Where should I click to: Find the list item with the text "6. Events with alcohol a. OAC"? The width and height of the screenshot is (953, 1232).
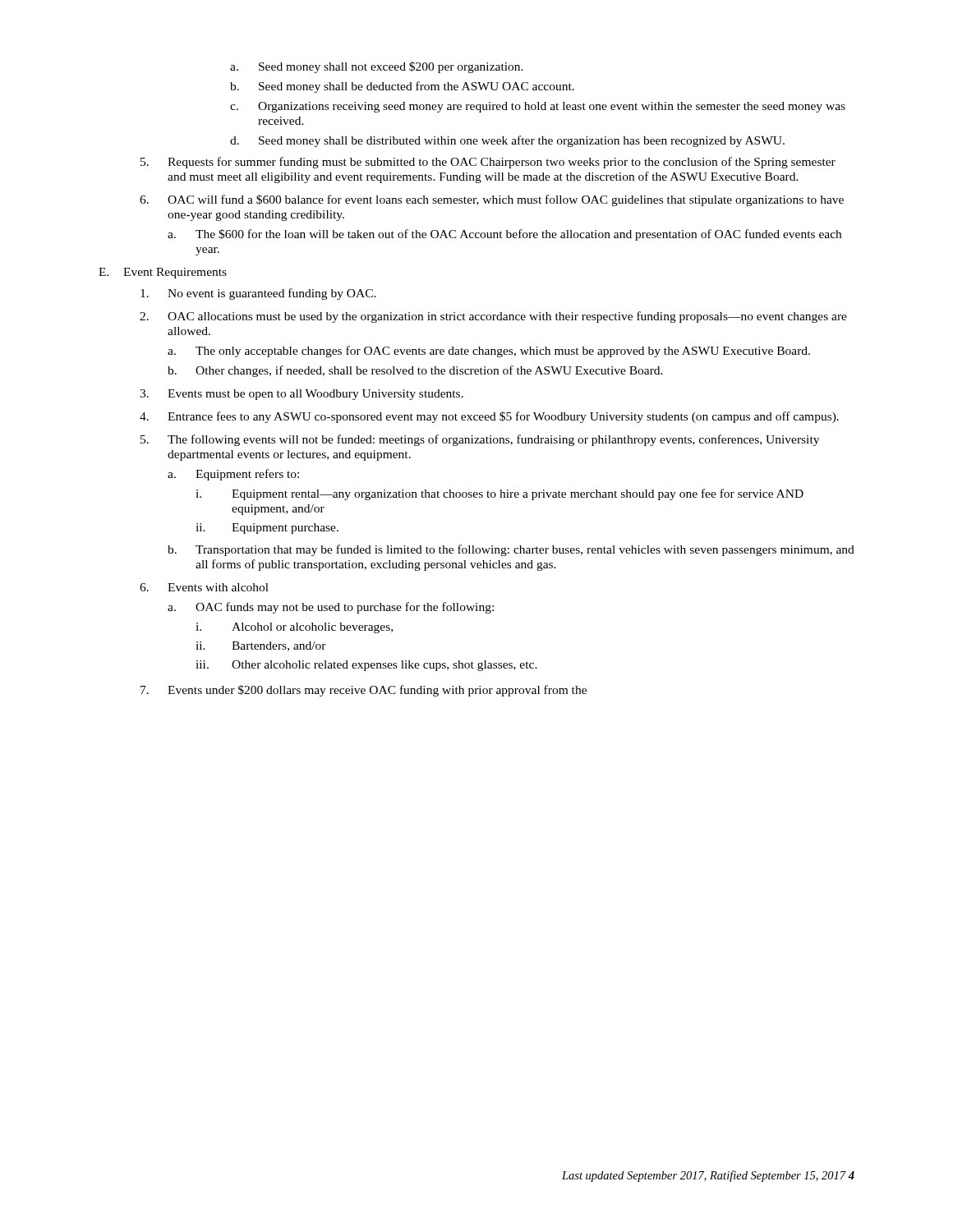tap(204, 587)
